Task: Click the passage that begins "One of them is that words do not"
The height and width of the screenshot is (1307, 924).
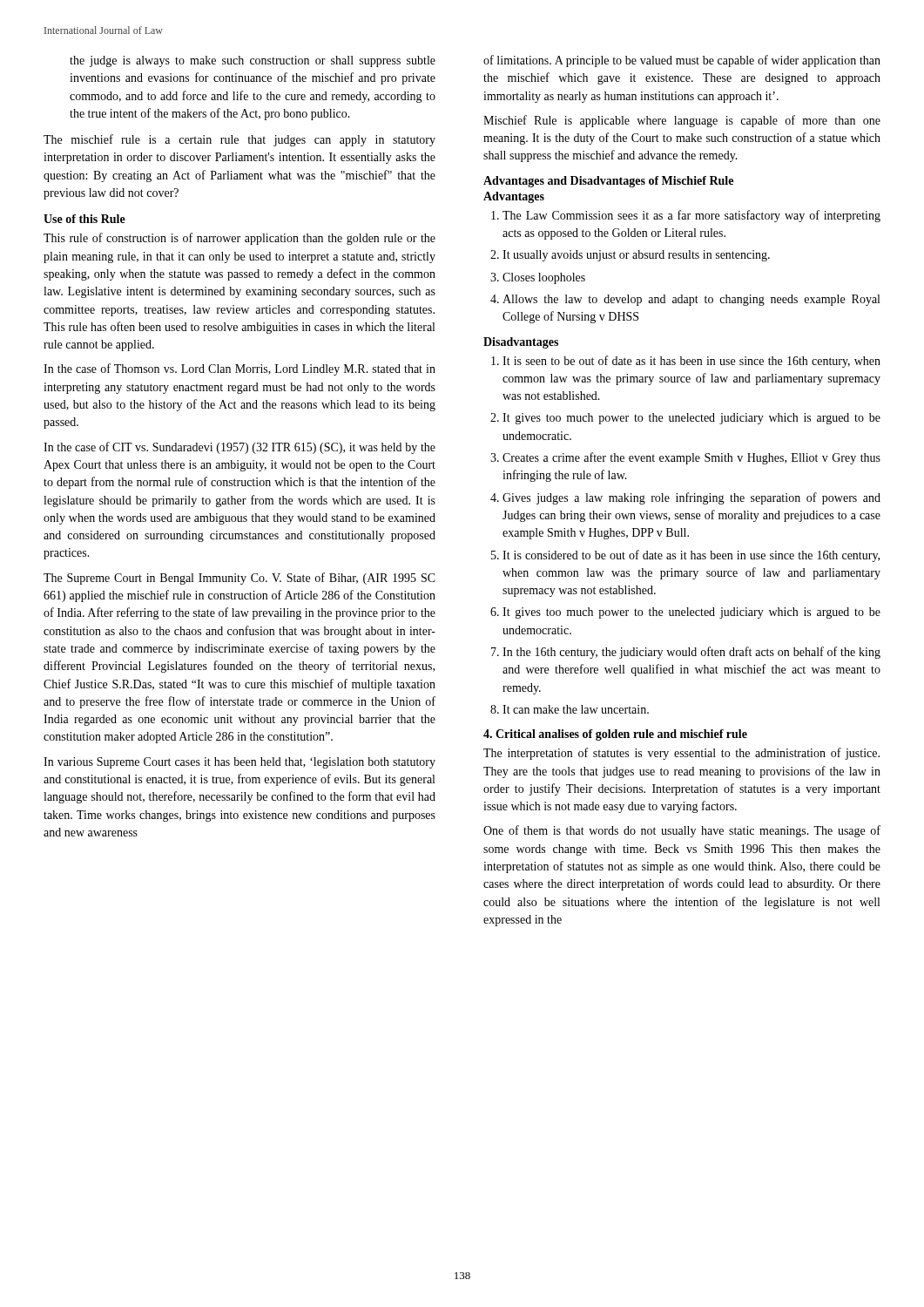Action: (682, 876)
